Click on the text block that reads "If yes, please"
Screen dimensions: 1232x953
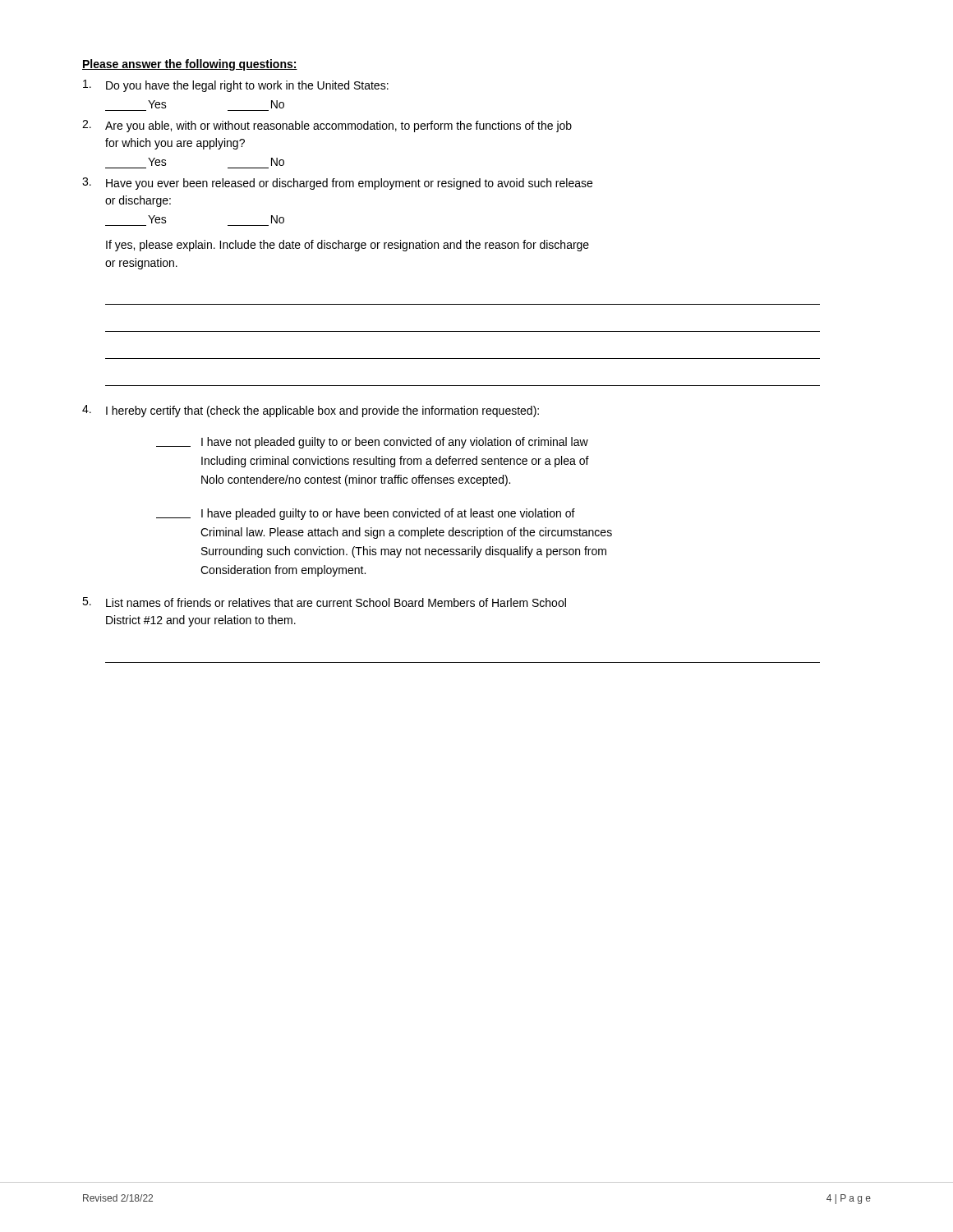[488, 254]
